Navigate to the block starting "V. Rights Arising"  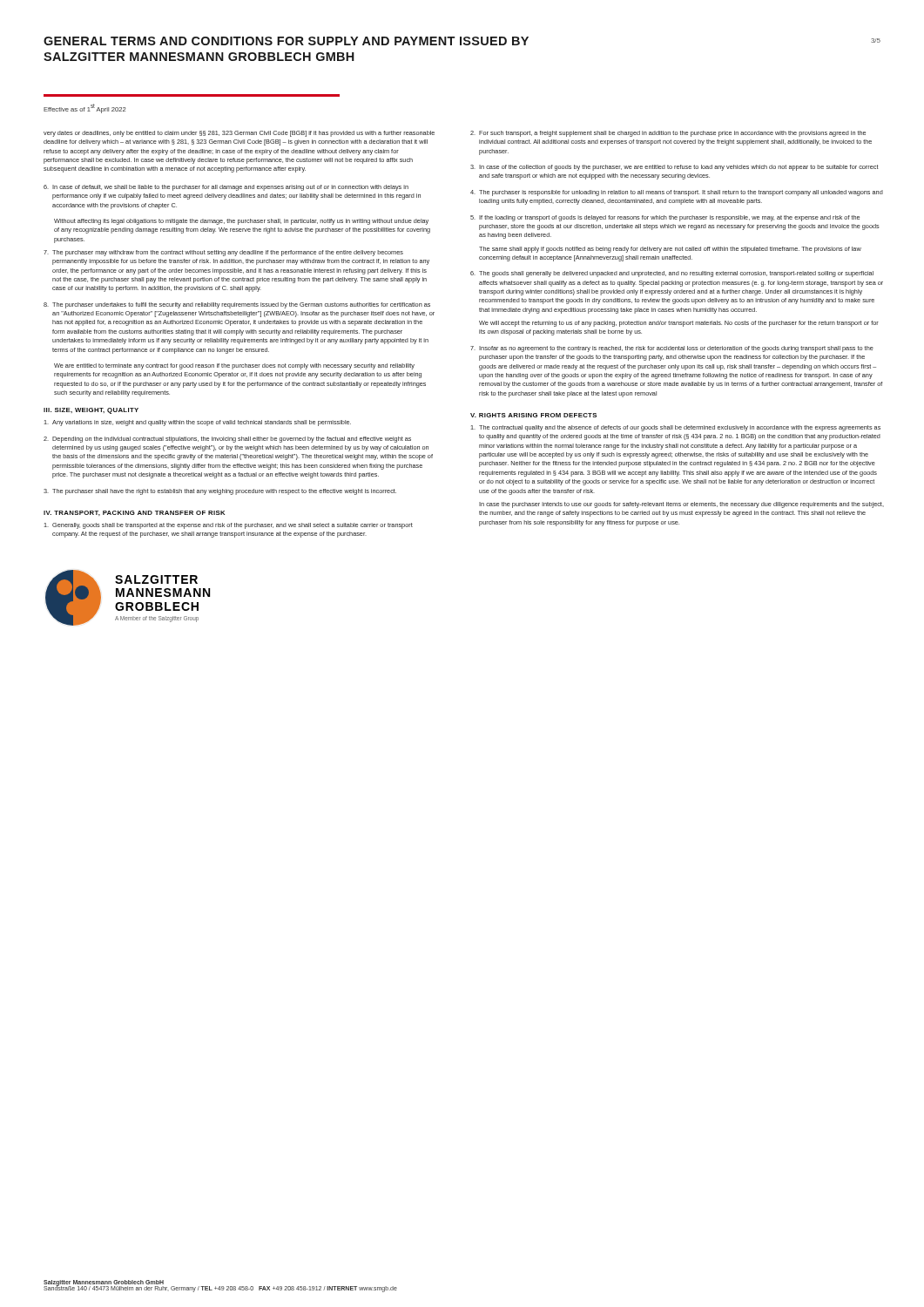click(x=534, y=415)
